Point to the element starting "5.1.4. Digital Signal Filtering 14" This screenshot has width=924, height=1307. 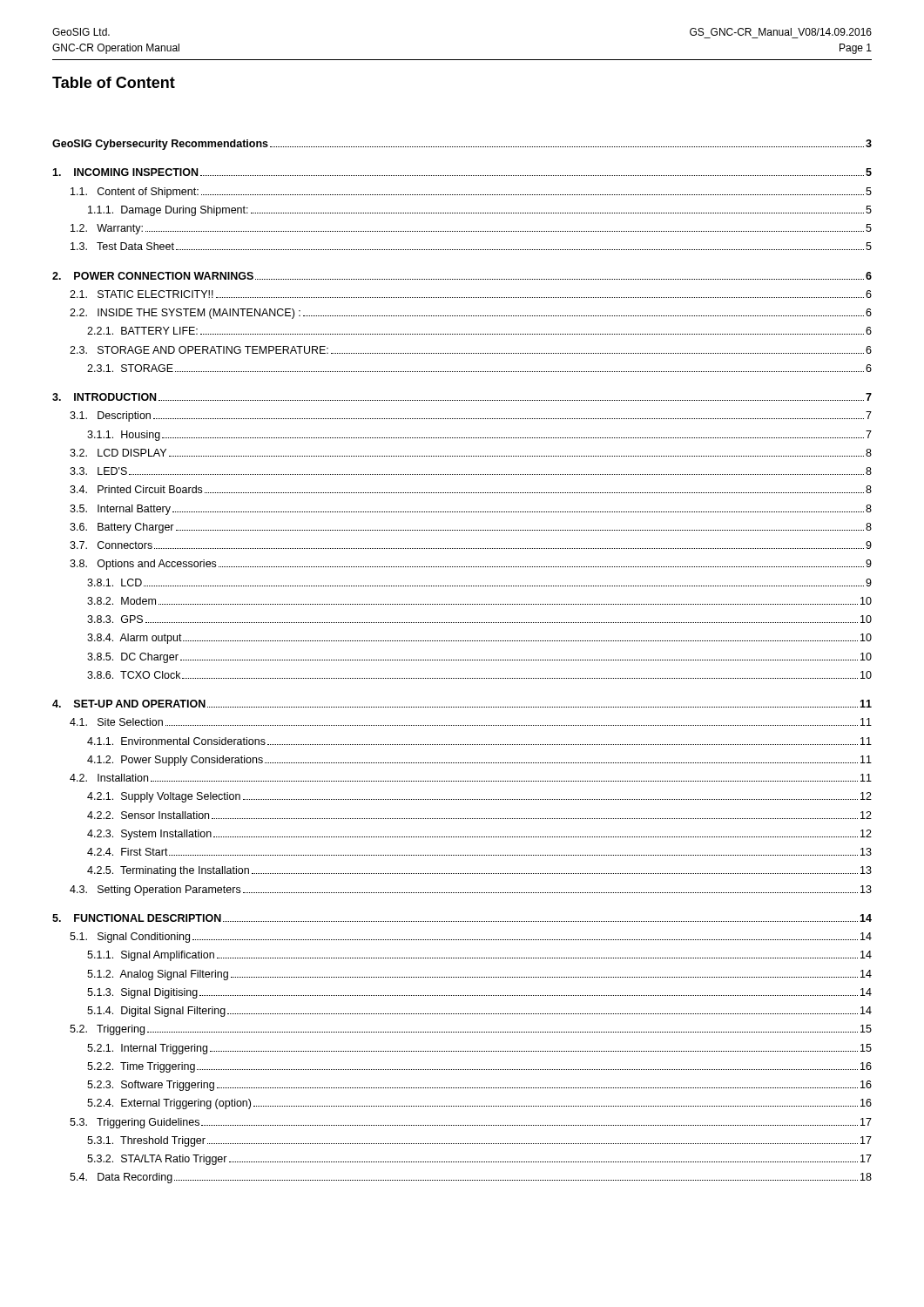point(479,1011)
